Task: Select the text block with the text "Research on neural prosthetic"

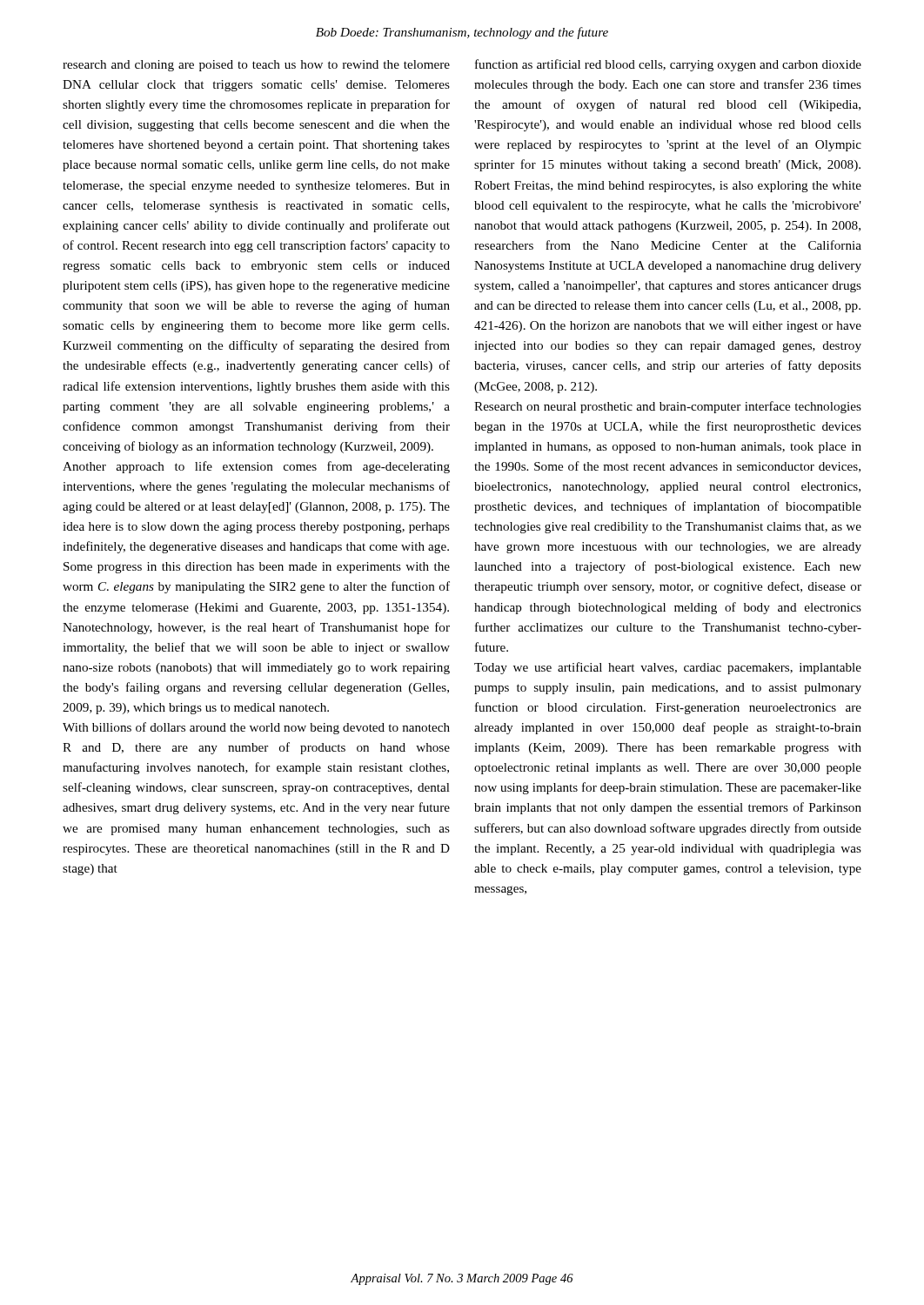Action: coord(668,526)
